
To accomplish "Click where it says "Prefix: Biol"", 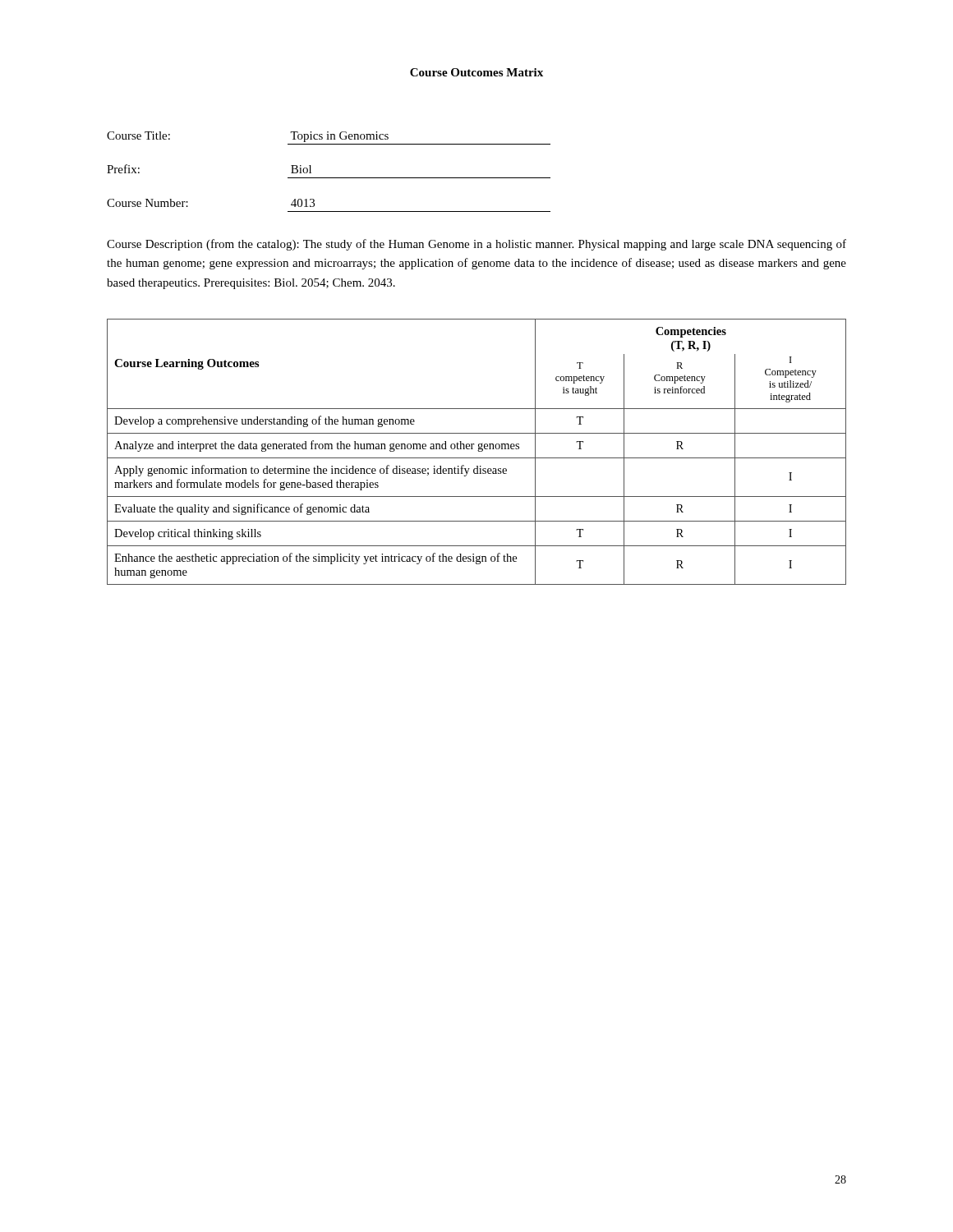I will tap(329, 170).
